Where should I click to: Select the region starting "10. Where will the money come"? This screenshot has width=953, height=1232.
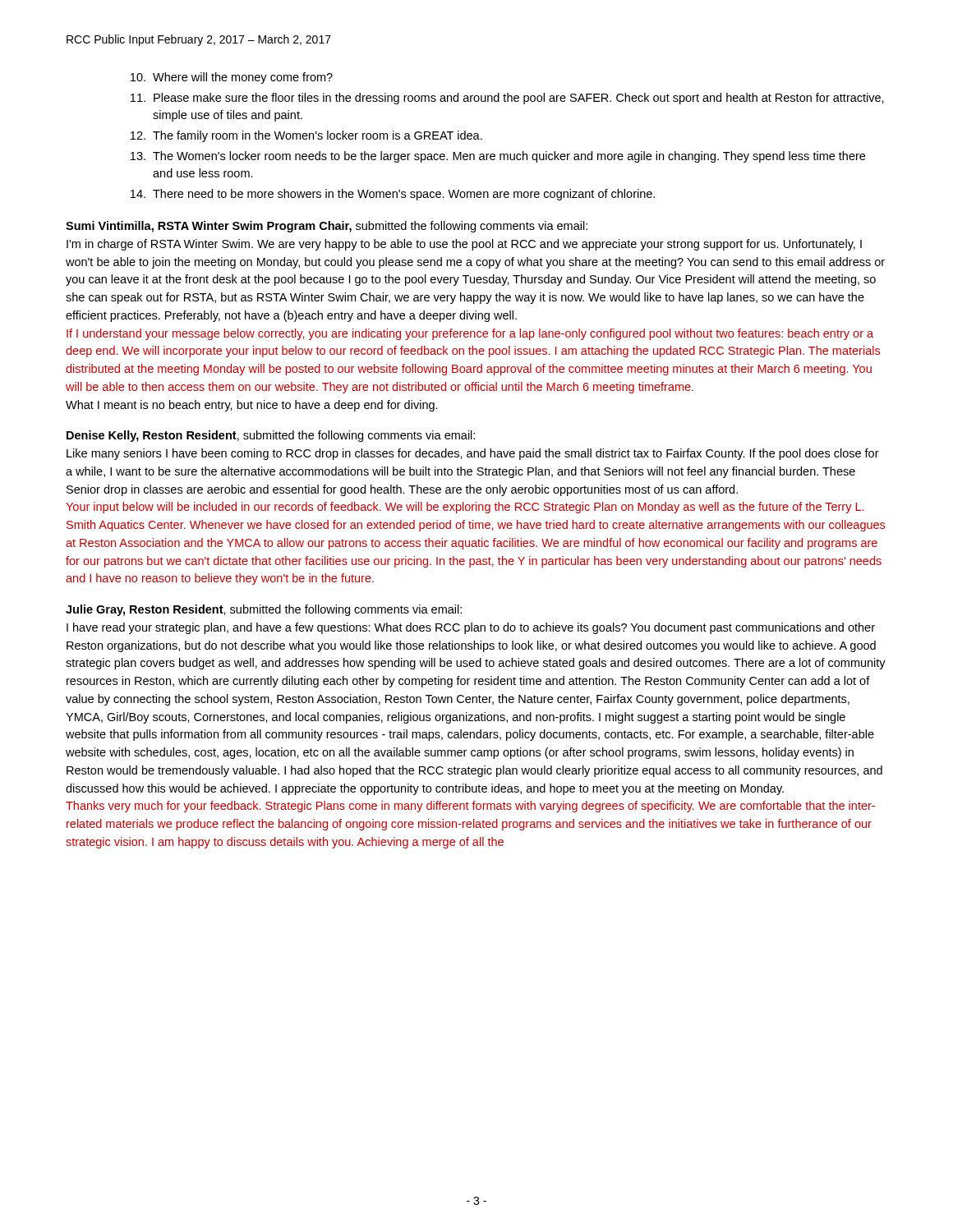coord(232,78)
